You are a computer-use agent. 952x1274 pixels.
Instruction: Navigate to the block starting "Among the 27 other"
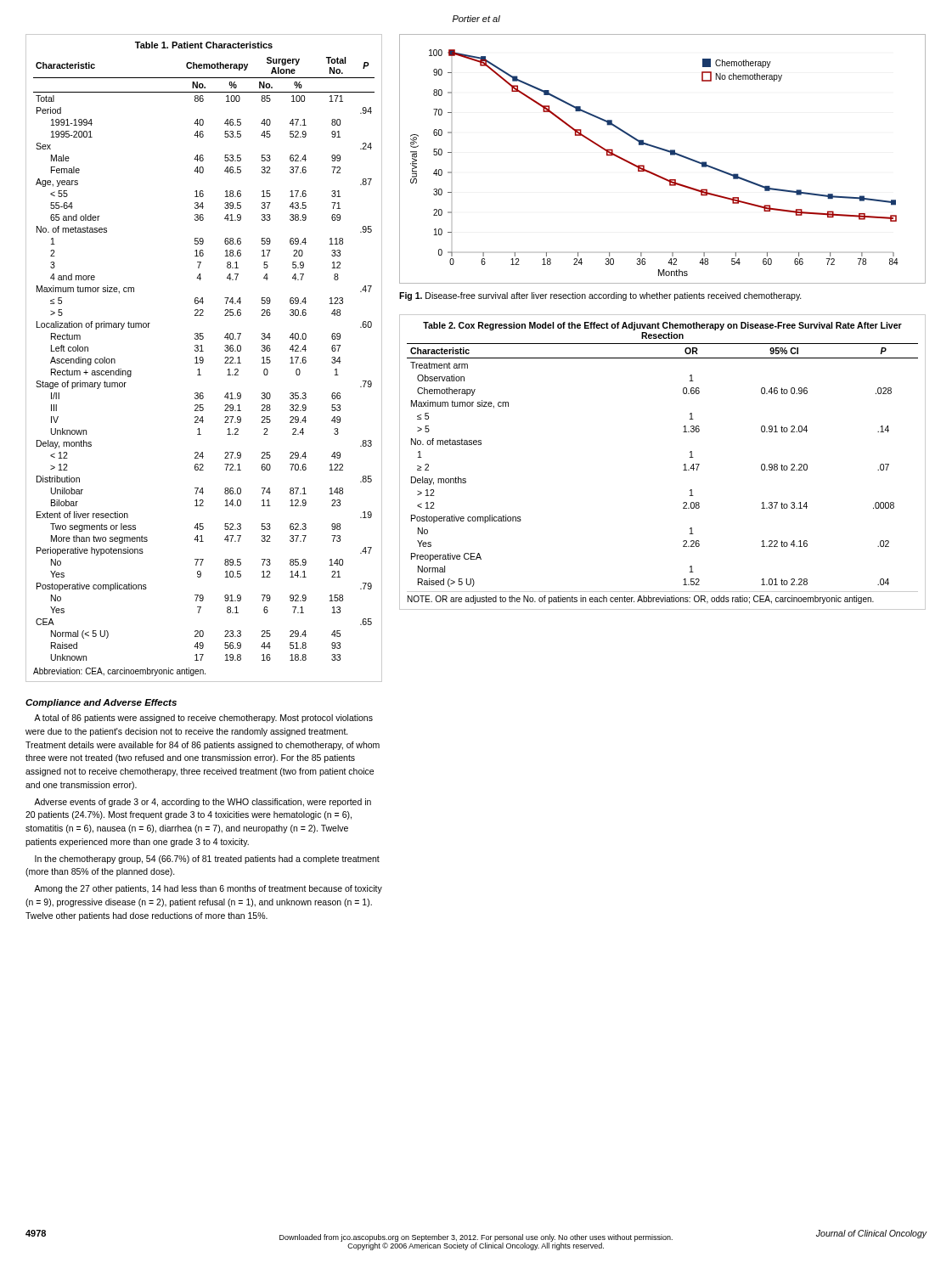pos(204,902)
